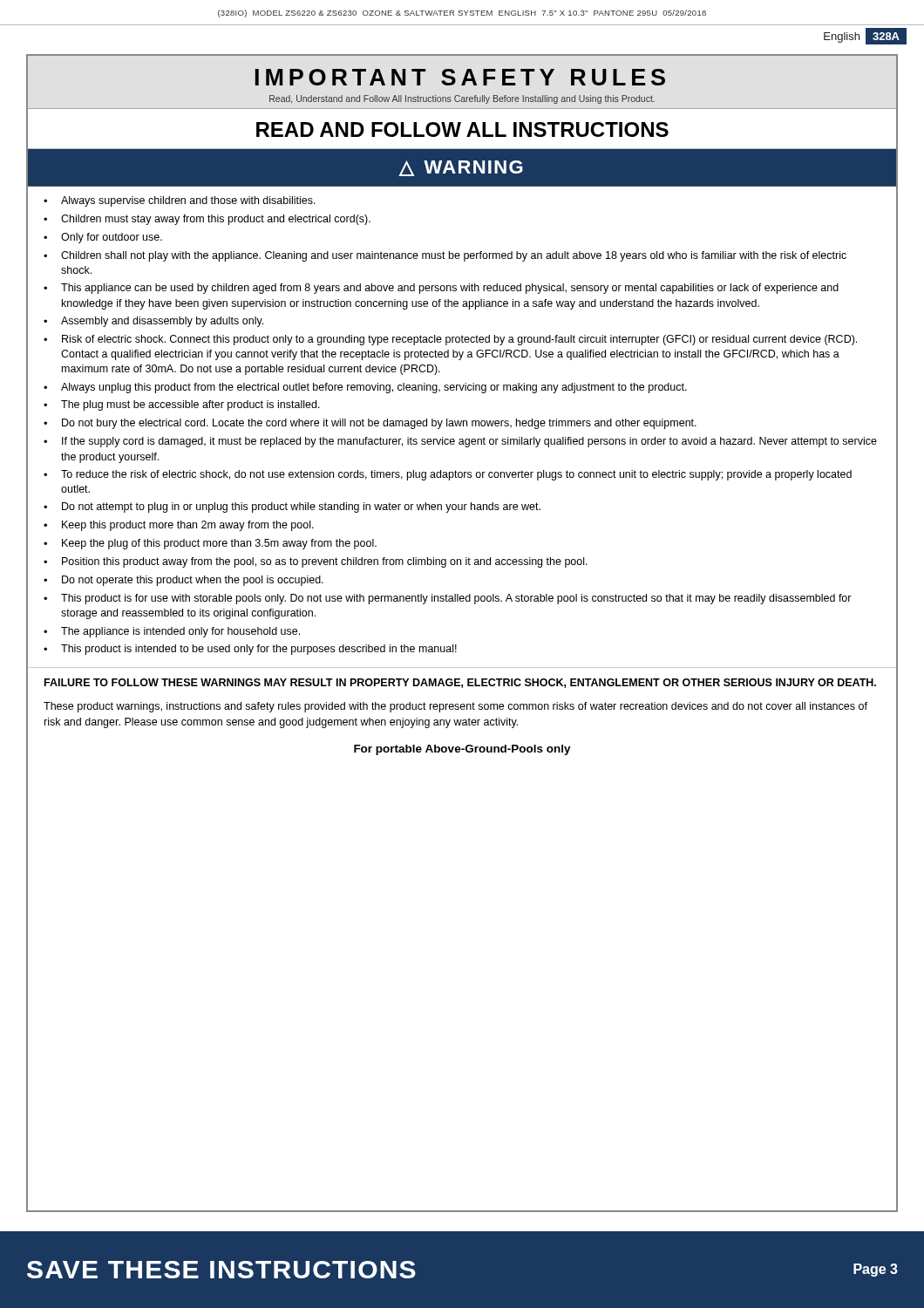Where is the title that starts "IMPORTANT SAFETY RULES Read, Understand"?
924x1308 pixels.
point(462,84)
